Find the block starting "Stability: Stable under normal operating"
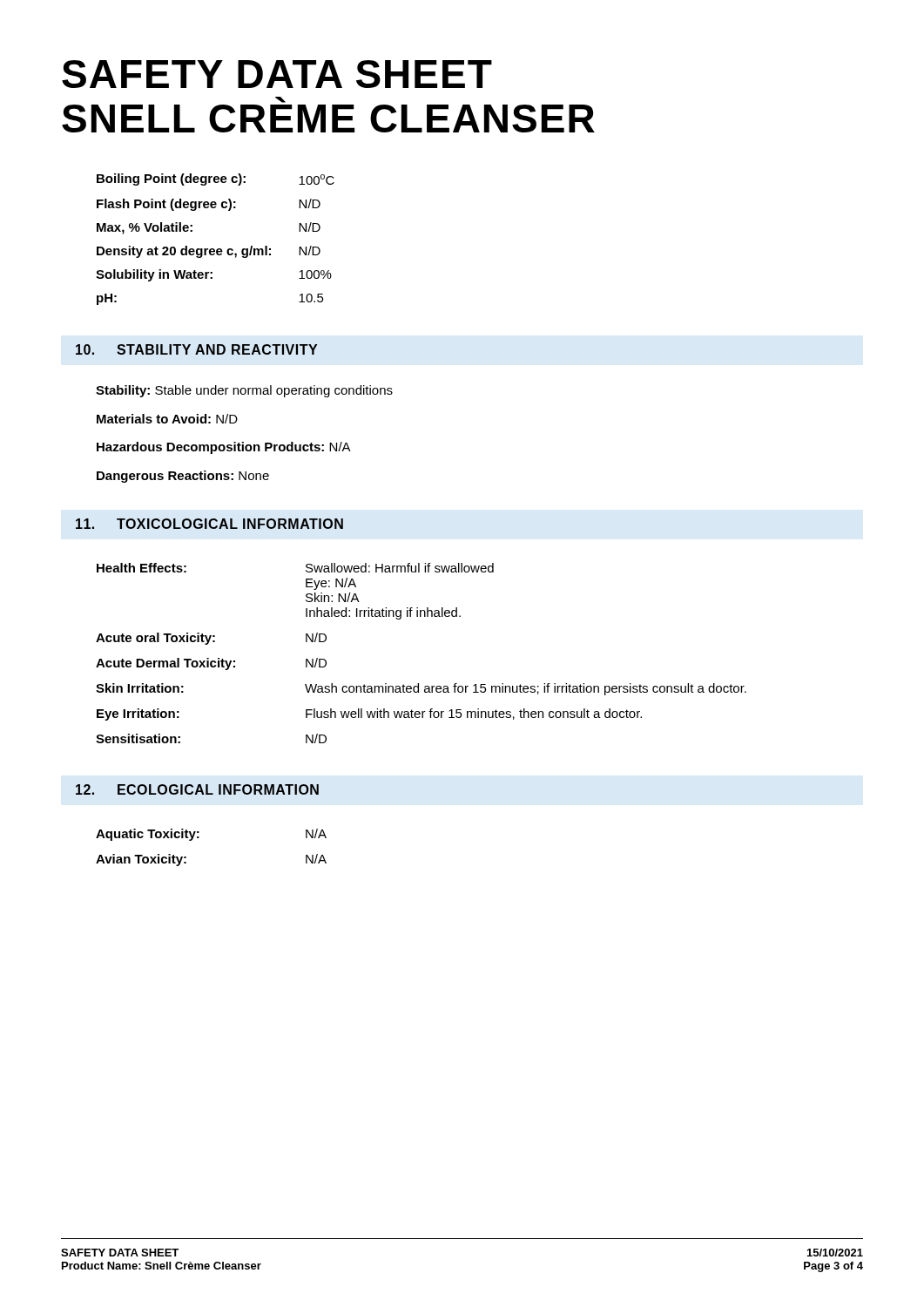The width and height of the screenshot is (924, 1307). click(x=244, y=390)
